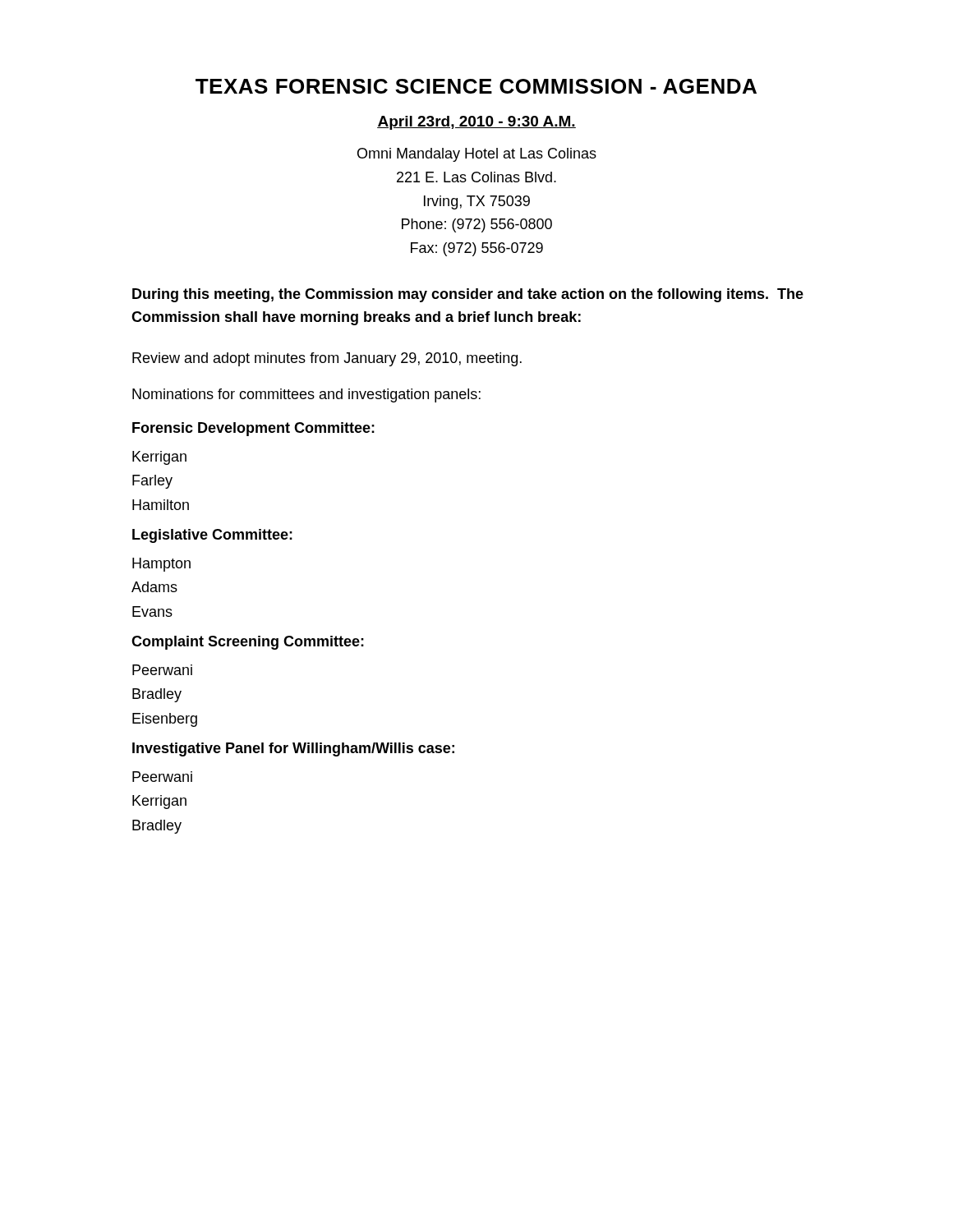Find the section header containing "April 23rd, 2010 - 9:30"
Viewport: 953px width, 1232px height.
(x=476, y=121)
